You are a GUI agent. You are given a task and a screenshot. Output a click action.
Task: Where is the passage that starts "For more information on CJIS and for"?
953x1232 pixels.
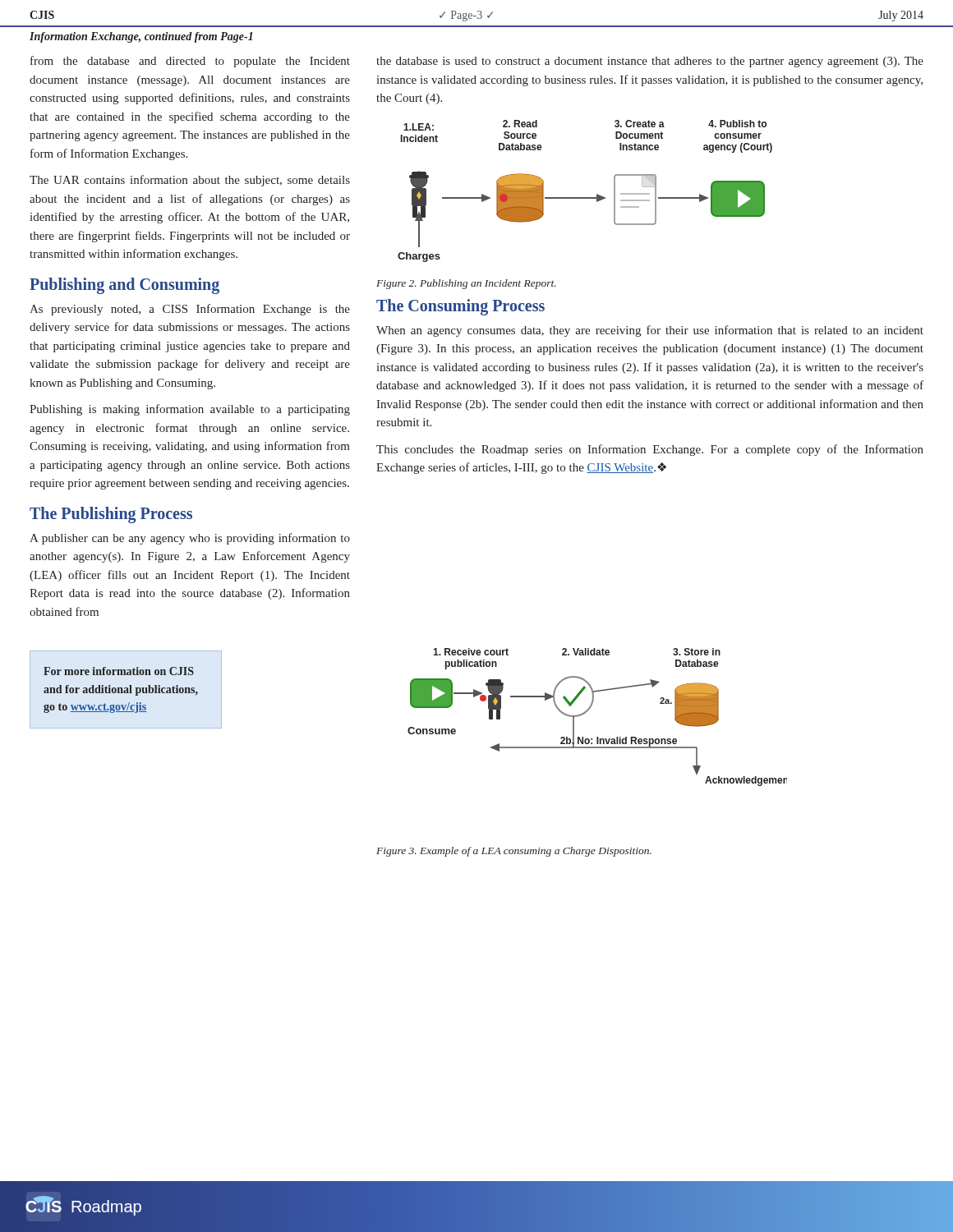pos(121,689)
